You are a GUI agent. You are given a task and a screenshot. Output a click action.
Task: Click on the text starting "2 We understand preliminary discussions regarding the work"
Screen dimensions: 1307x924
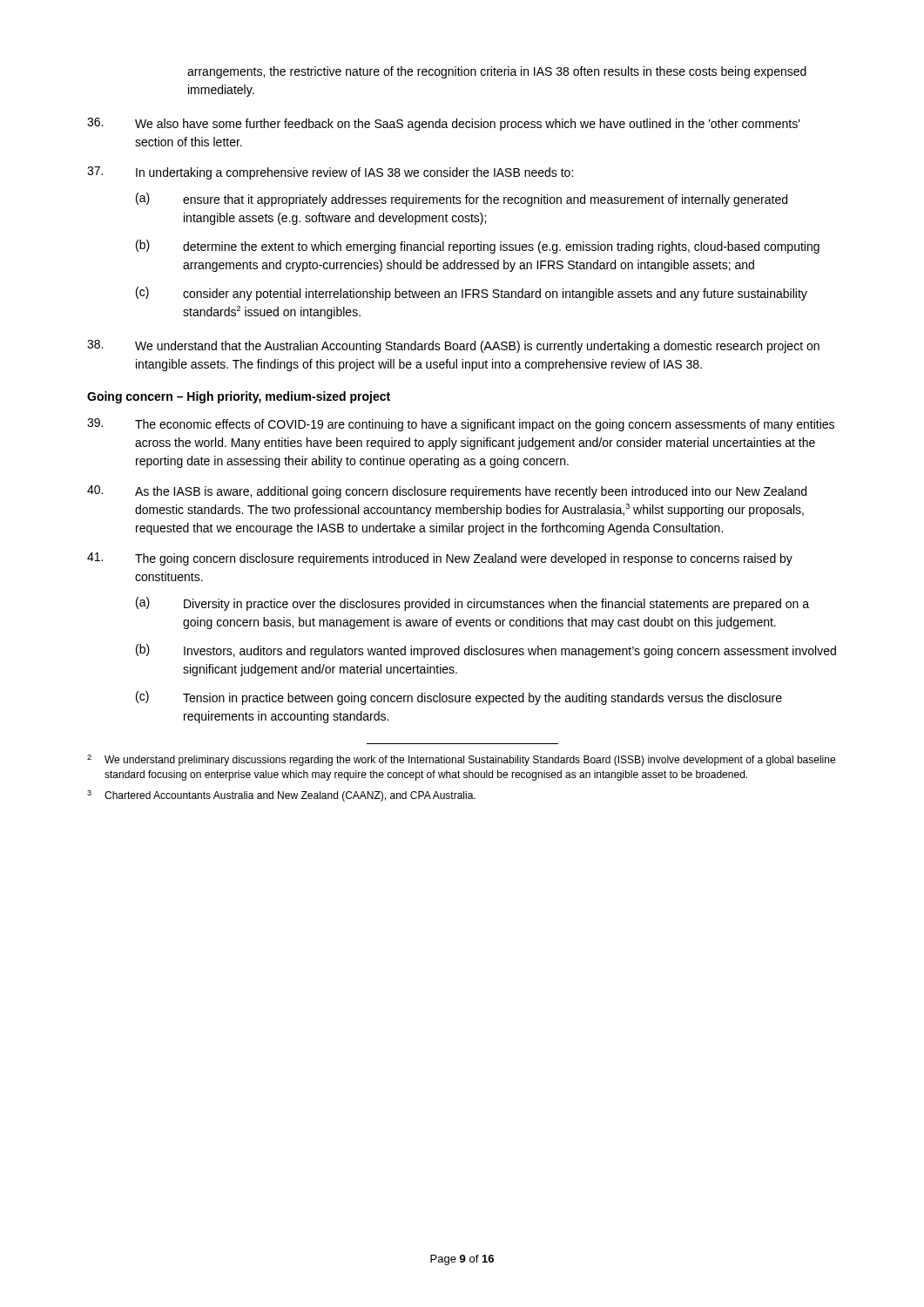[x=462, y=768]
